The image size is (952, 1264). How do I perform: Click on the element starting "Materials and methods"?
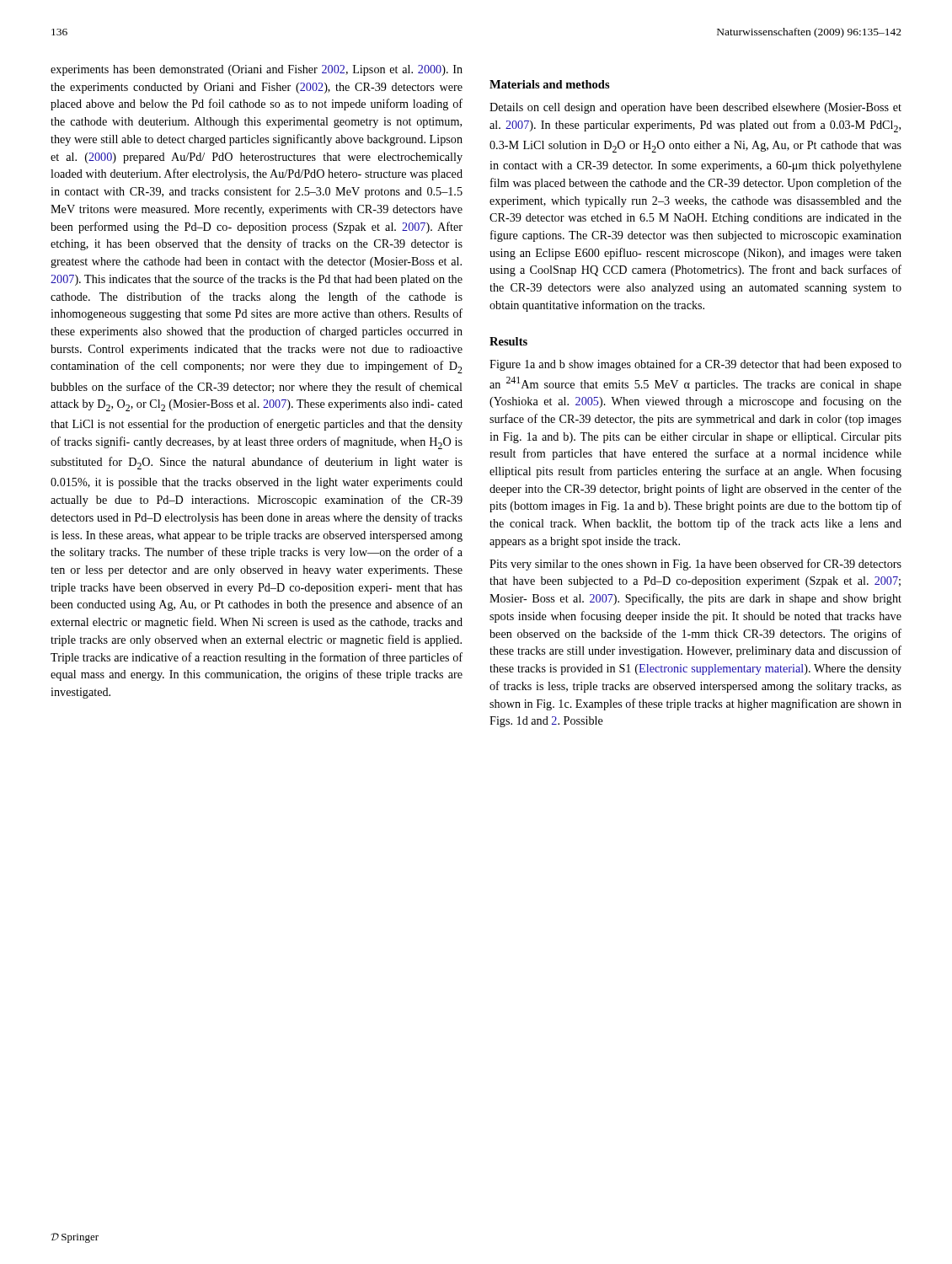pyautogui.click(x=550, y=84)
